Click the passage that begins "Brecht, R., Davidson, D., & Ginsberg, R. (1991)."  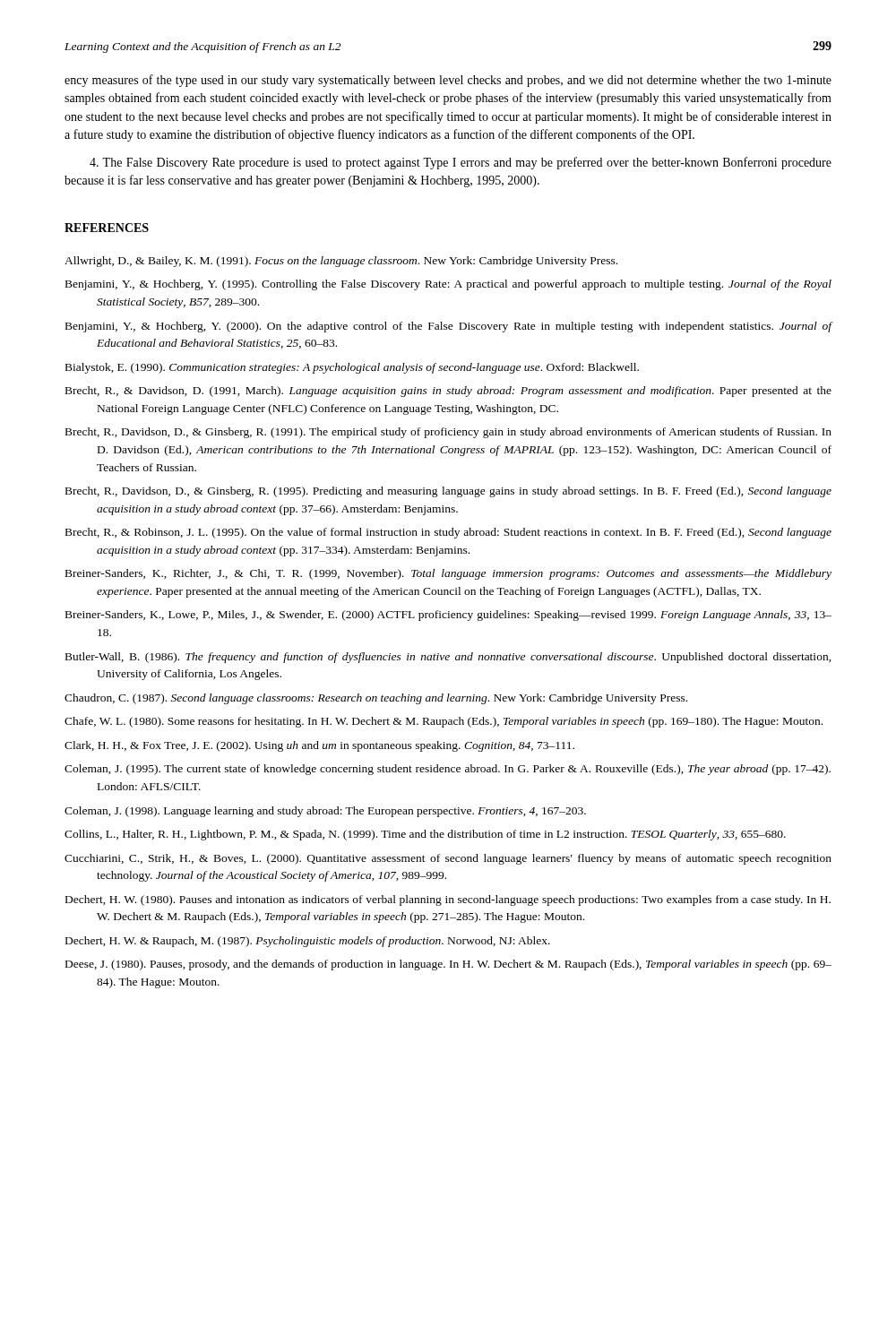point(448,449)
